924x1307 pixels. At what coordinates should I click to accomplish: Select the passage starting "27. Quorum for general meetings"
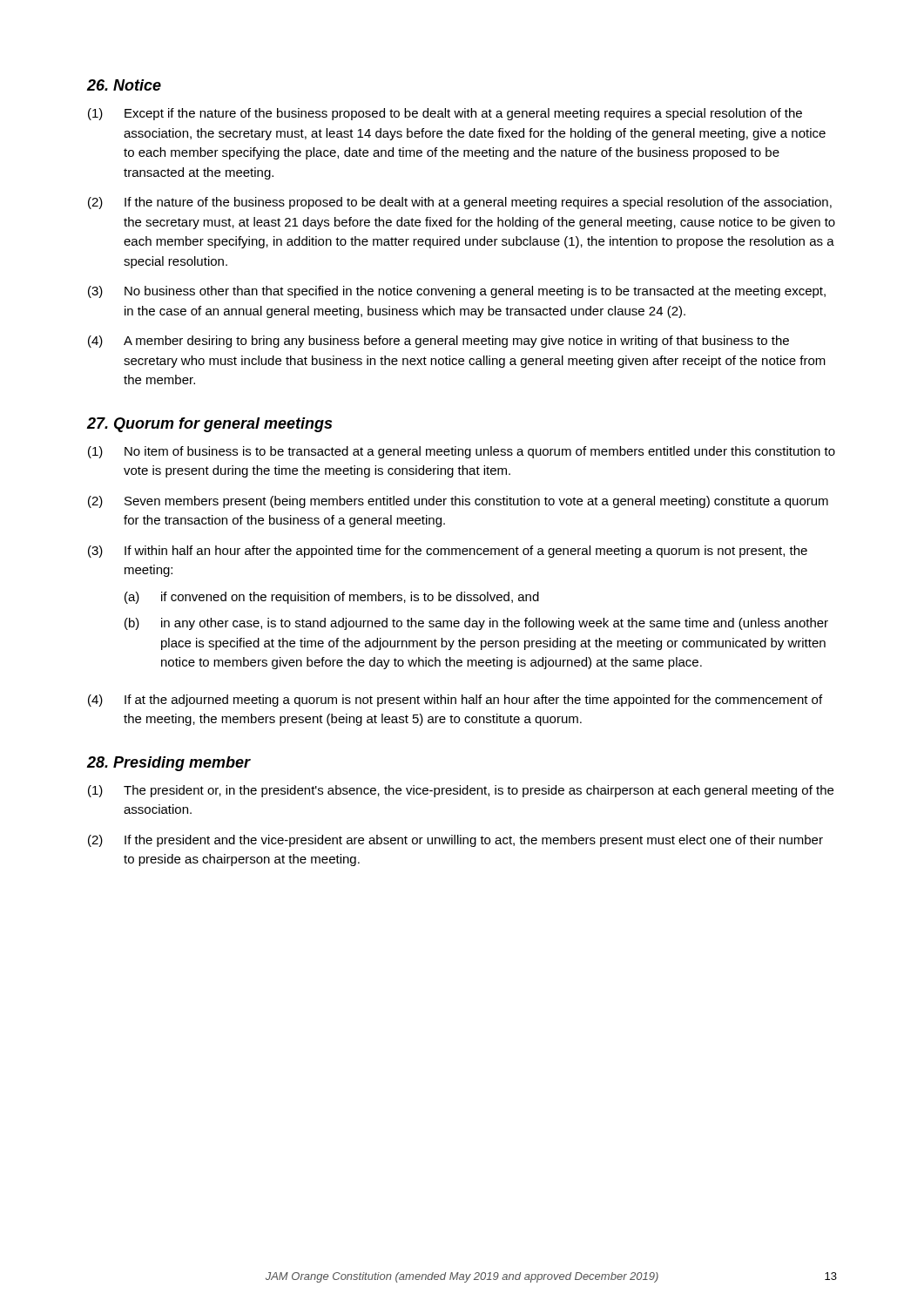pyautogui.click(x=210, y=423)
